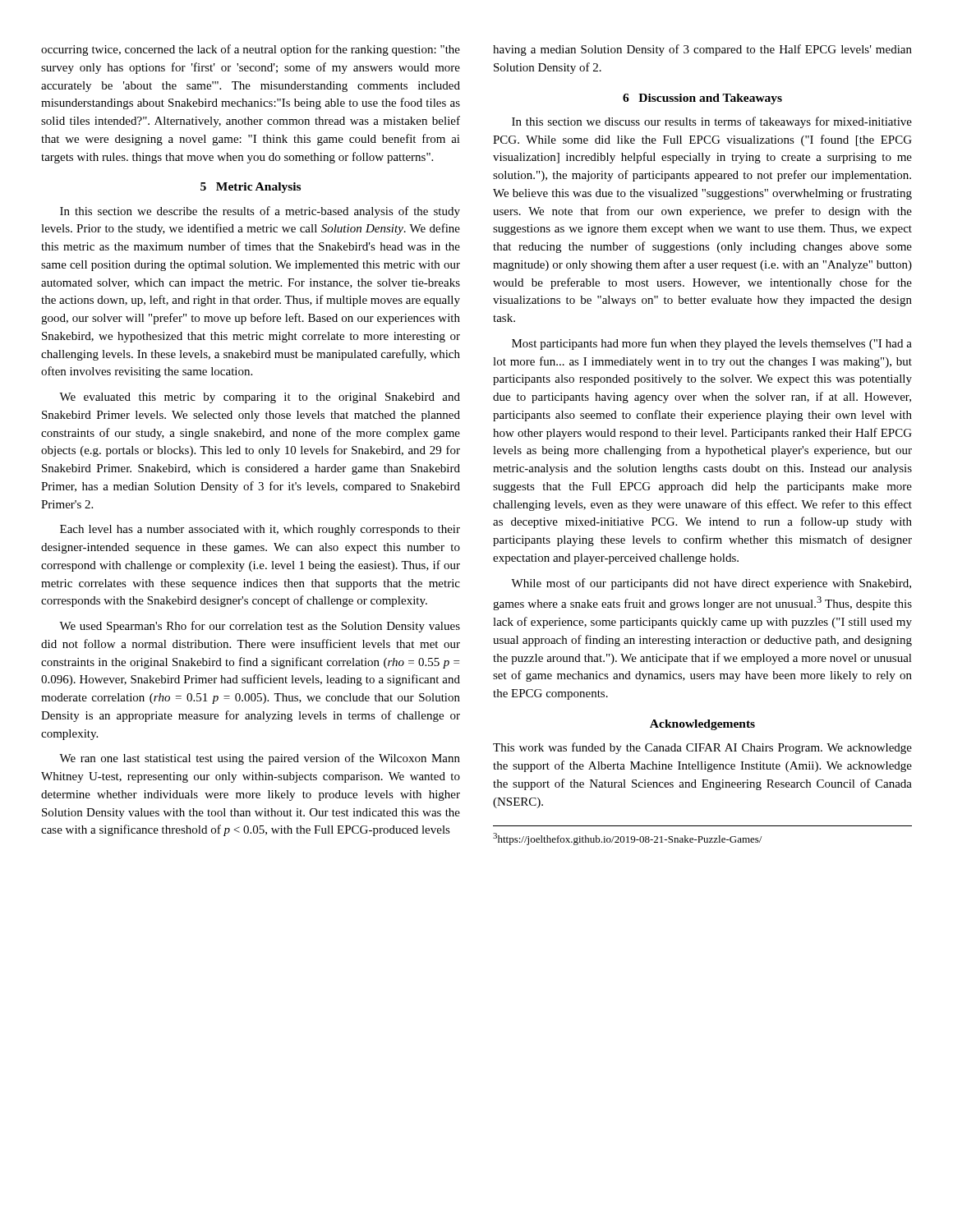Find the section header that reads "6 Discussion and Takeaways"

point(702,97)
